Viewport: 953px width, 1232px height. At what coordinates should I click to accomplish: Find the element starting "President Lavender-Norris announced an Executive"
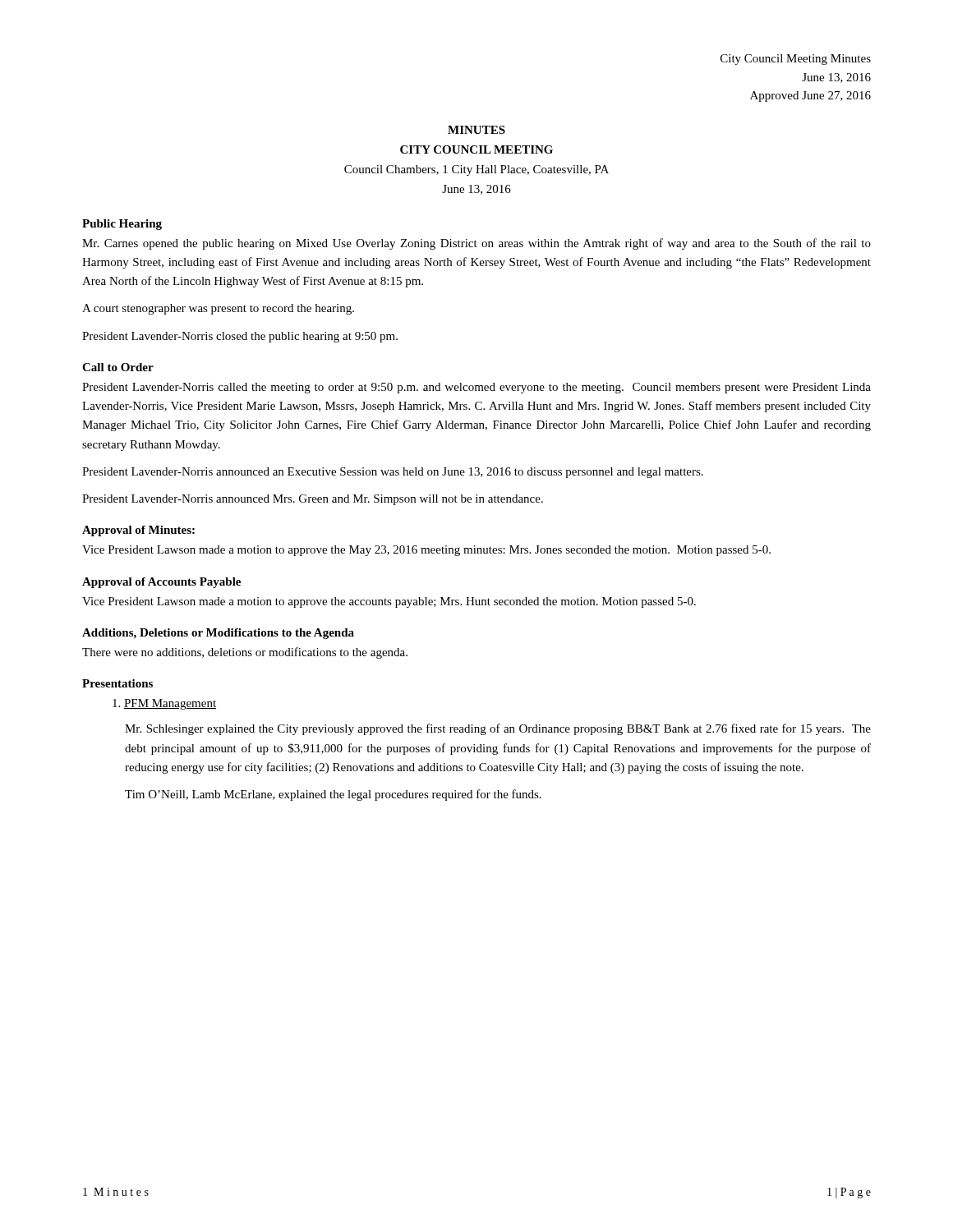pos(393,471)
